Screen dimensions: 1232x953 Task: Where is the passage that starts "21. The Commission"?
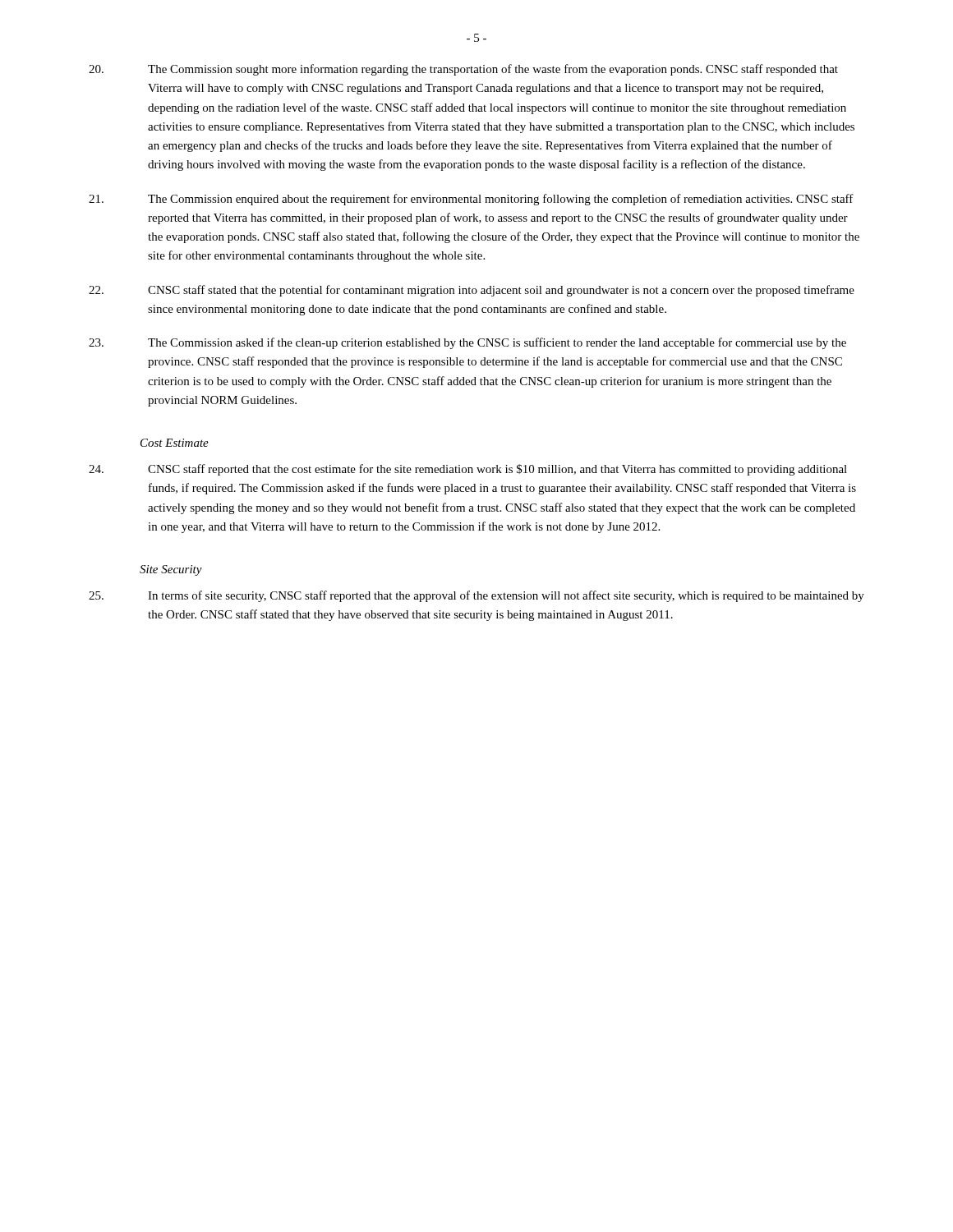point(476,228)
